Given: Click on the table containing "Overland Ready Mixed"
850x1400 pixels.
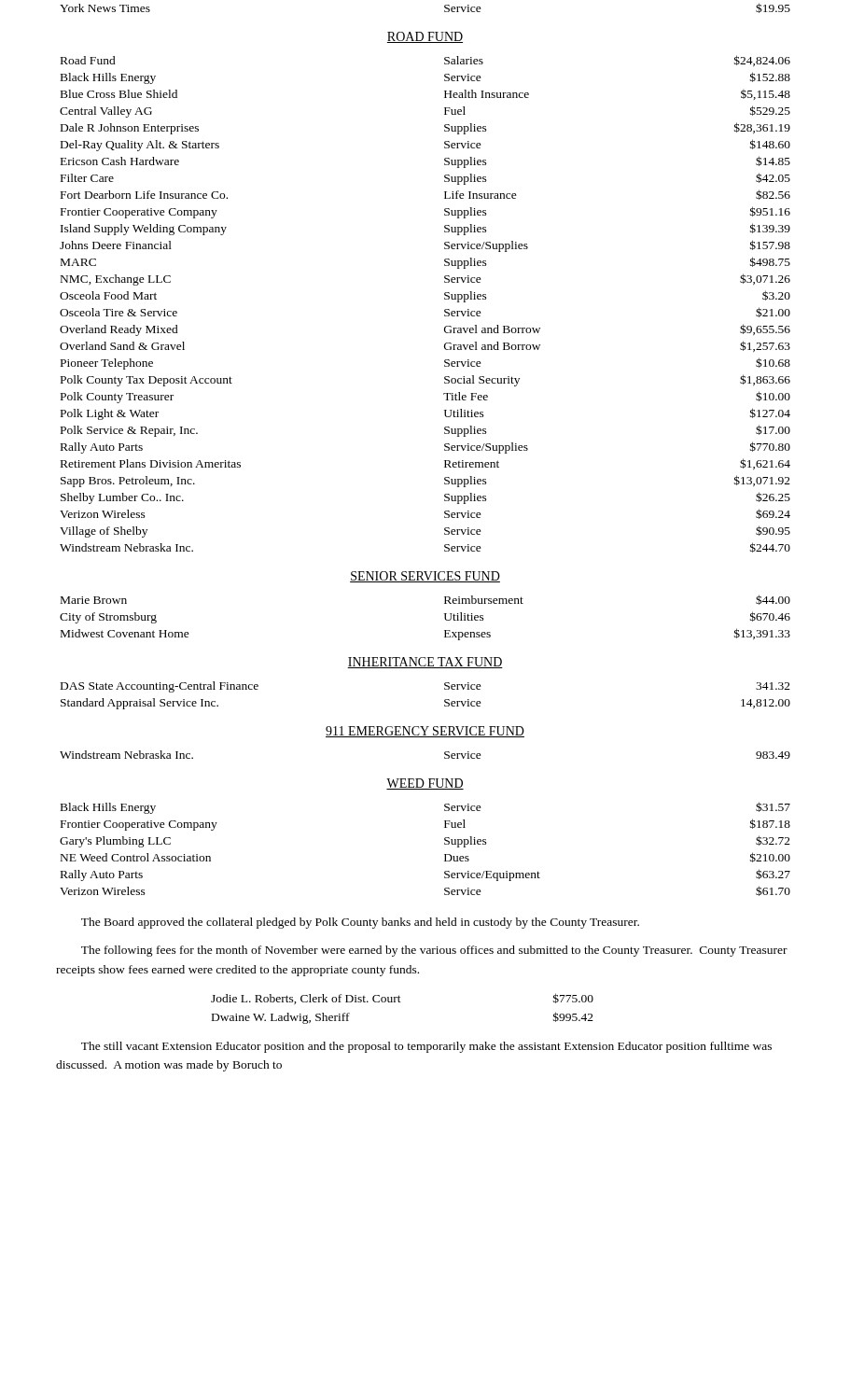Looking at the screenshot, I should tap(425, 304).
